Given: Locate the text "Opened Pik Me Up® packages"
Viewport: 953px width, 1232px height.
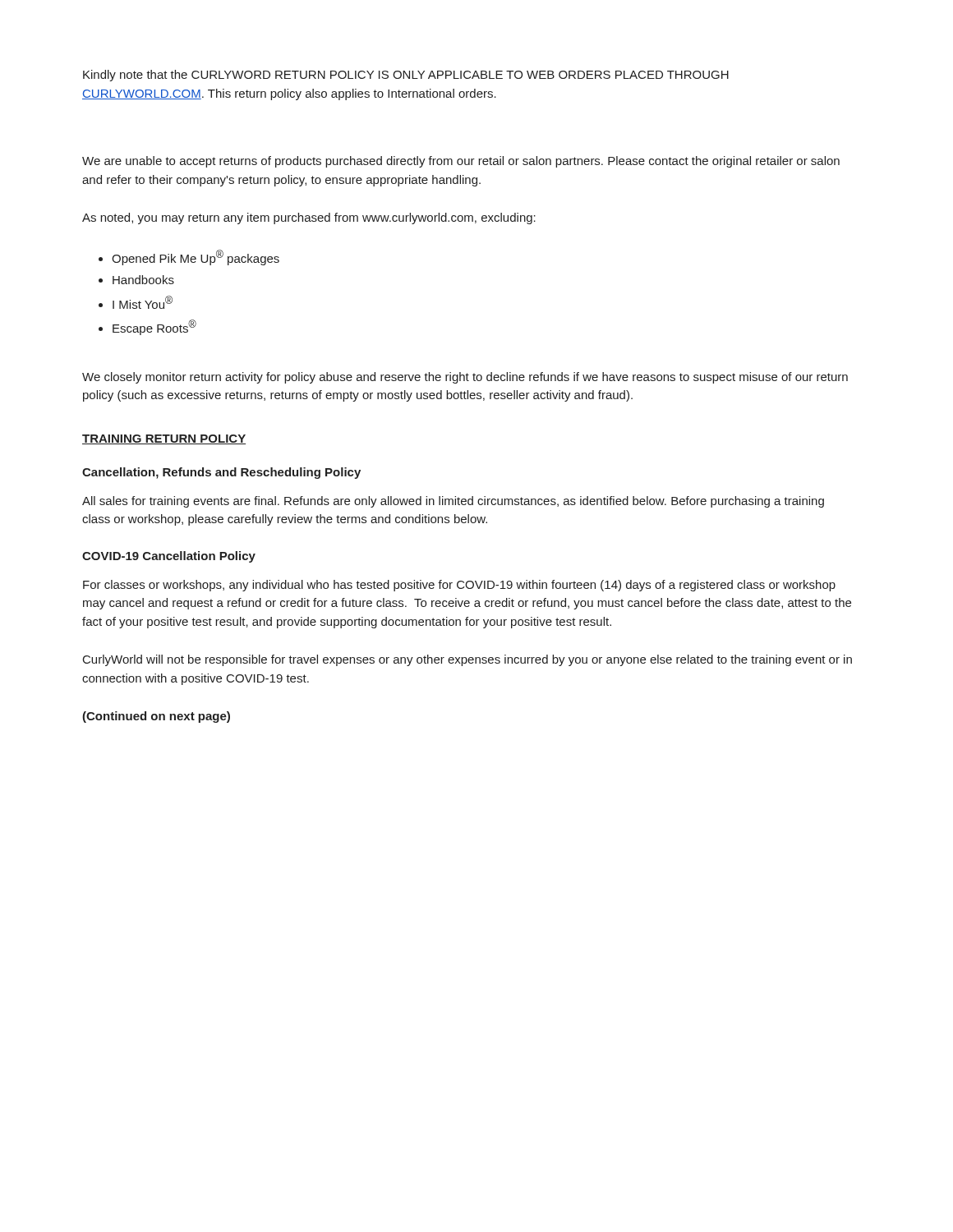Looking at the screenshot, I should pyautogui.click(x=196, y=257).
